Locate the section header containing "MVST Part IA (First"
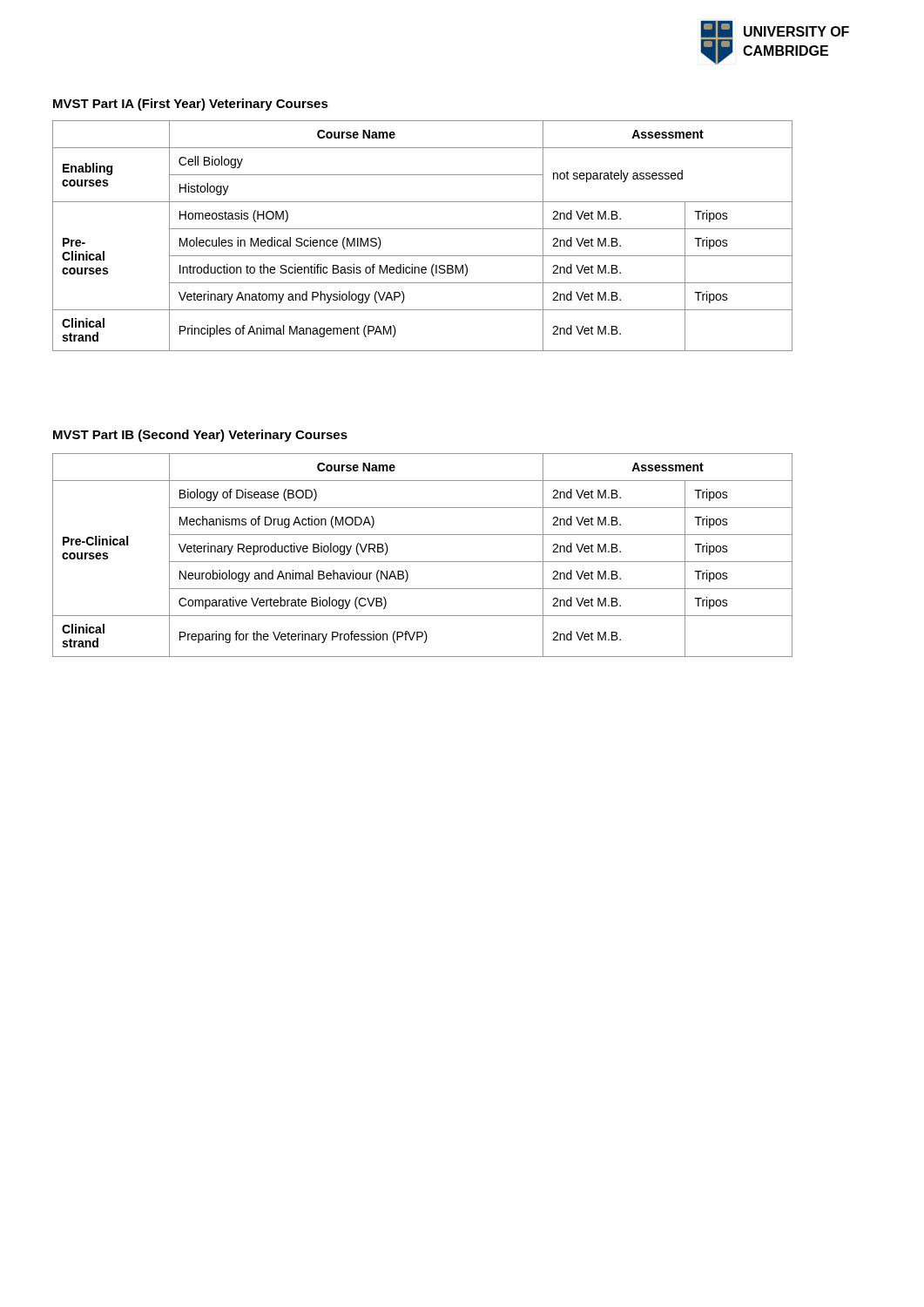The image size is (924, 1307). tap(190, 103)
